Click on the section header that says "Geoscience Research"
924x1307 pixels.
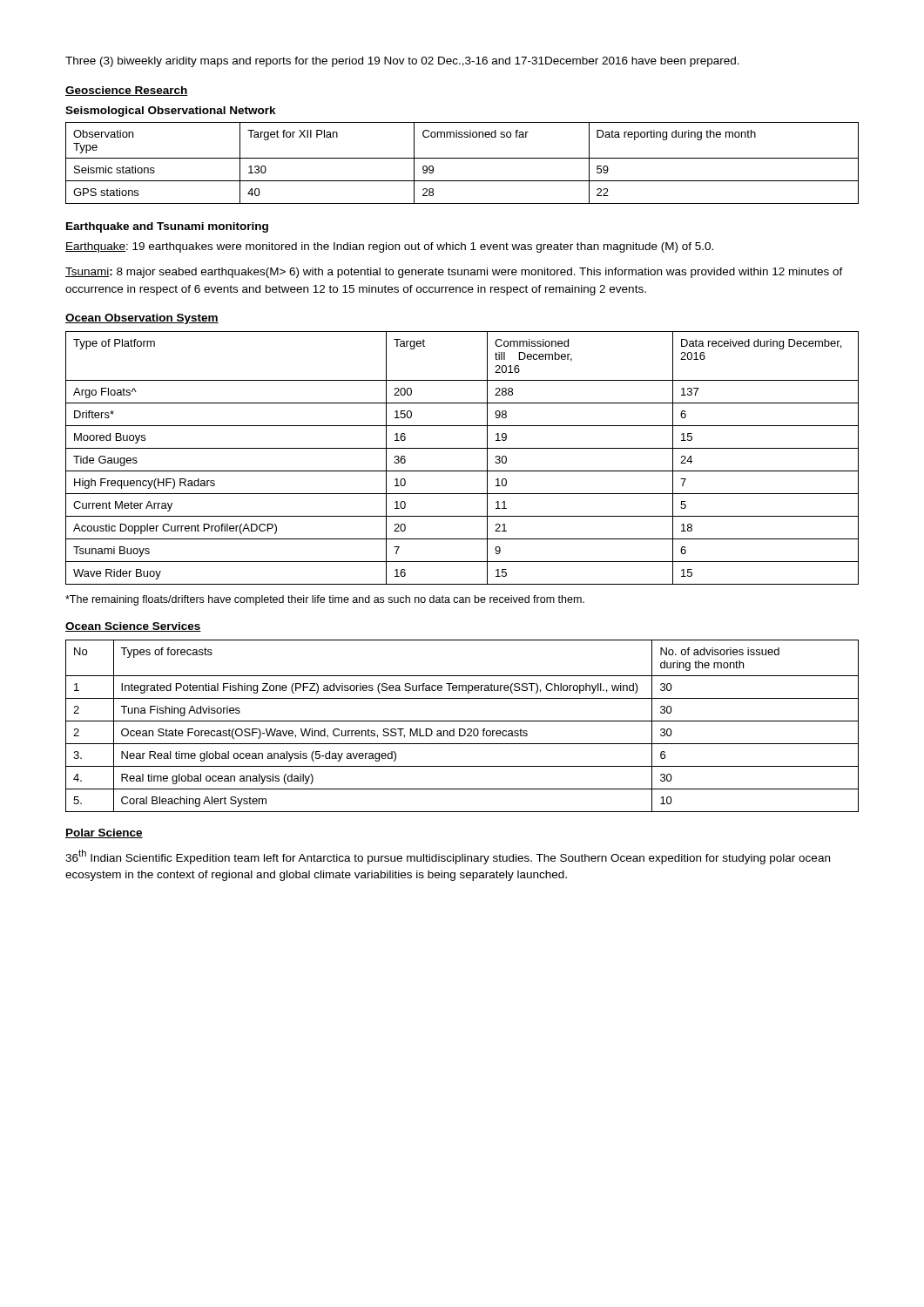point(126,90)
